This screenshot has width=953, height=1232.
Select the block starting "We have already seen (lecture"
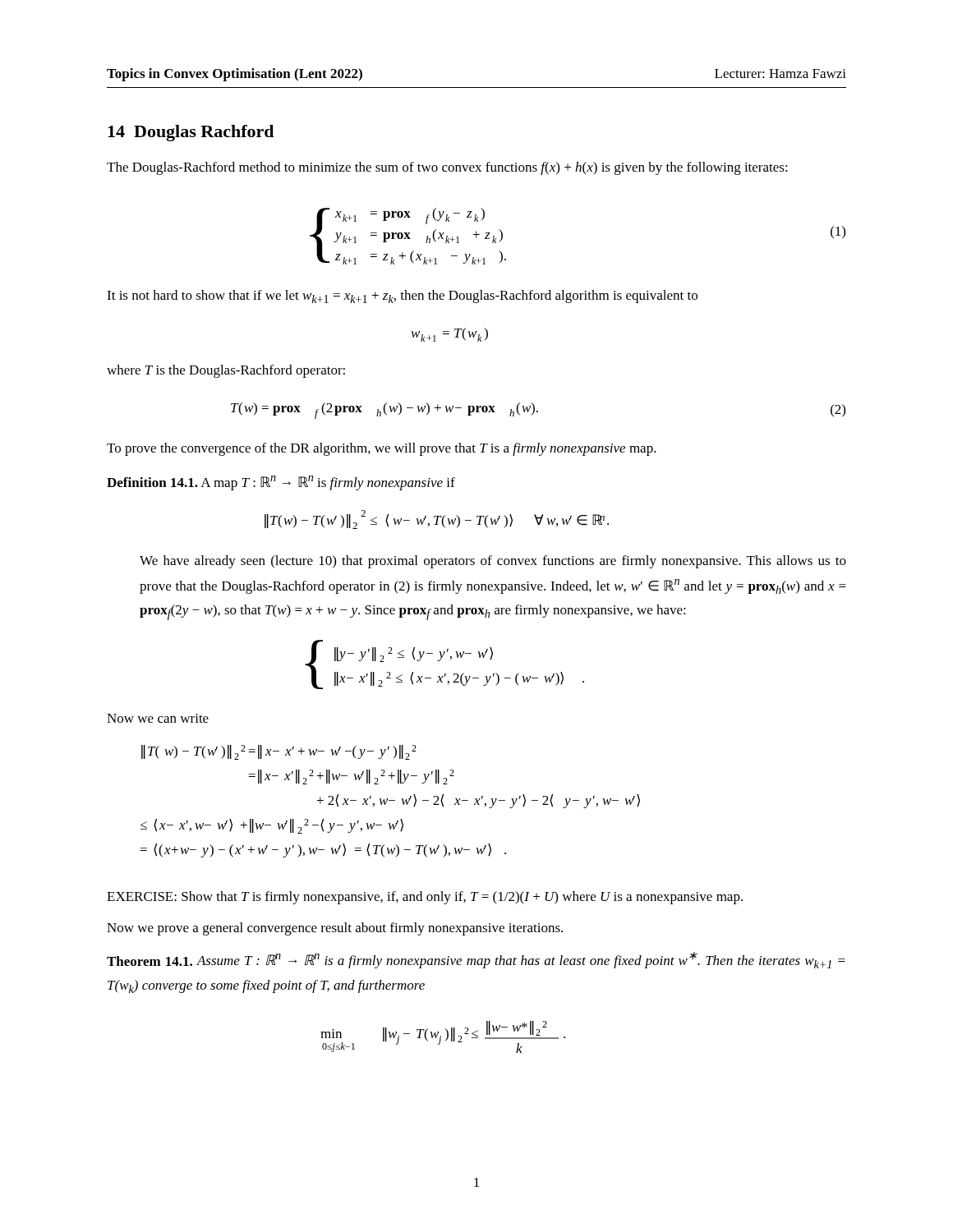point(493,587)
